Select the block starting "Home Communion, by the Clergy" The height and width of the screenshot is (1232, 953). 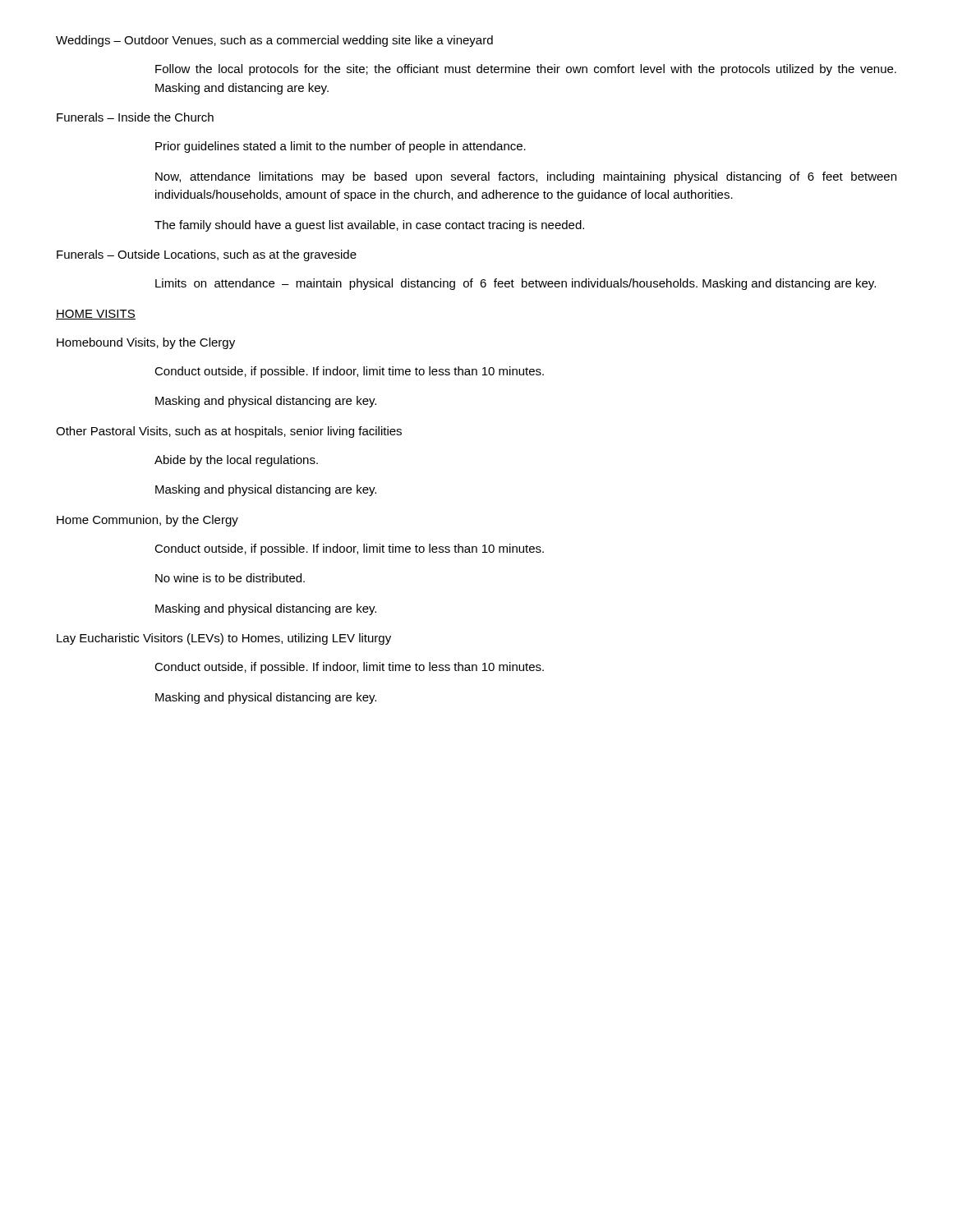coord(147,519)
